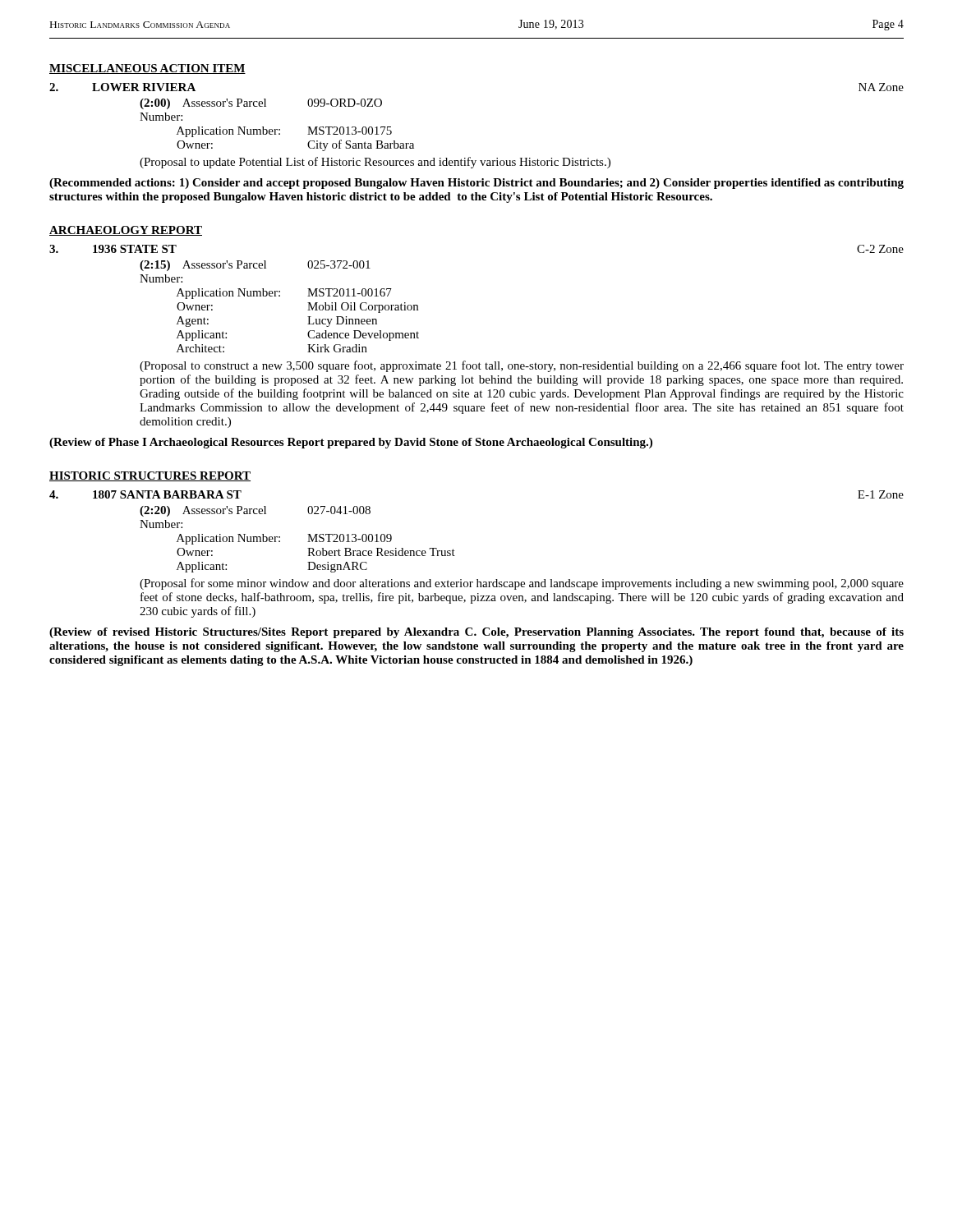
Task: Locate the element starting "ARCHAEOLOGY REPORT"
Action: 126,230
